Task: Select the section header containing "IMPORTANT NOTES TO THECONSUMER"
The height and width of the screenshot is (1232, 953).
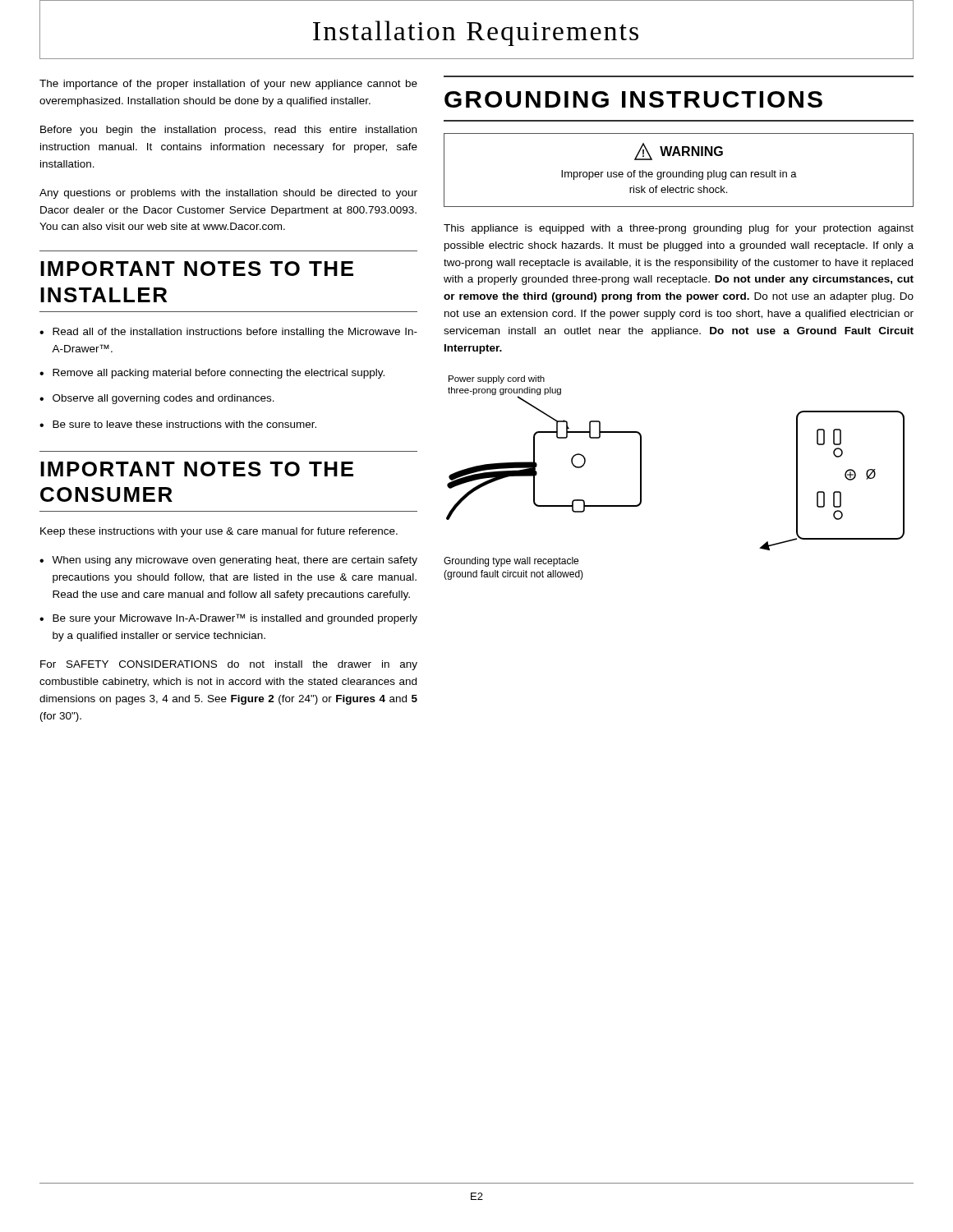Action: [228, 482]
